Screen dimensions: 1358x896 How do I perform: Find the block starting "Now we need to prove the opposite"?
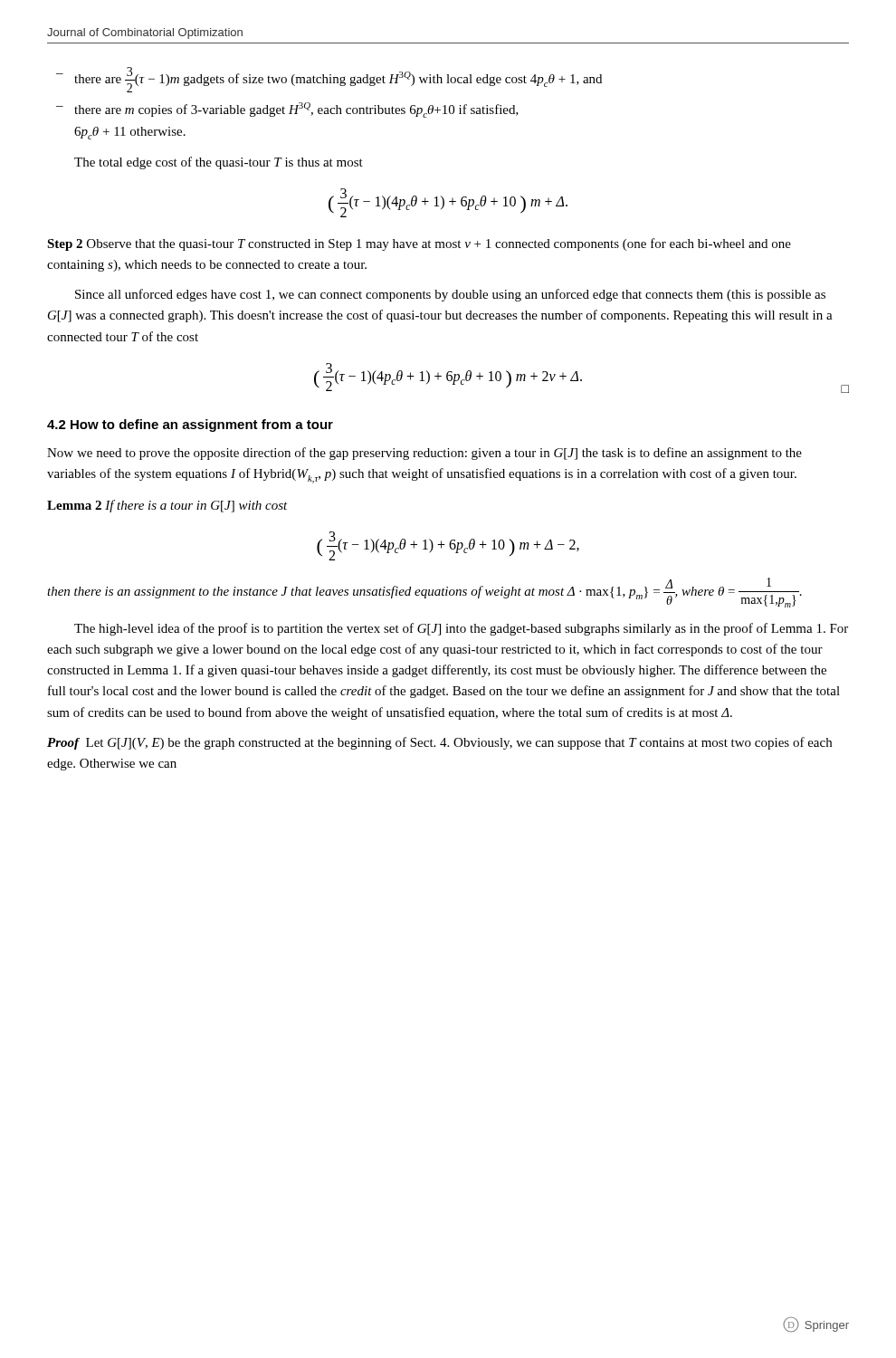click(424, 465)
